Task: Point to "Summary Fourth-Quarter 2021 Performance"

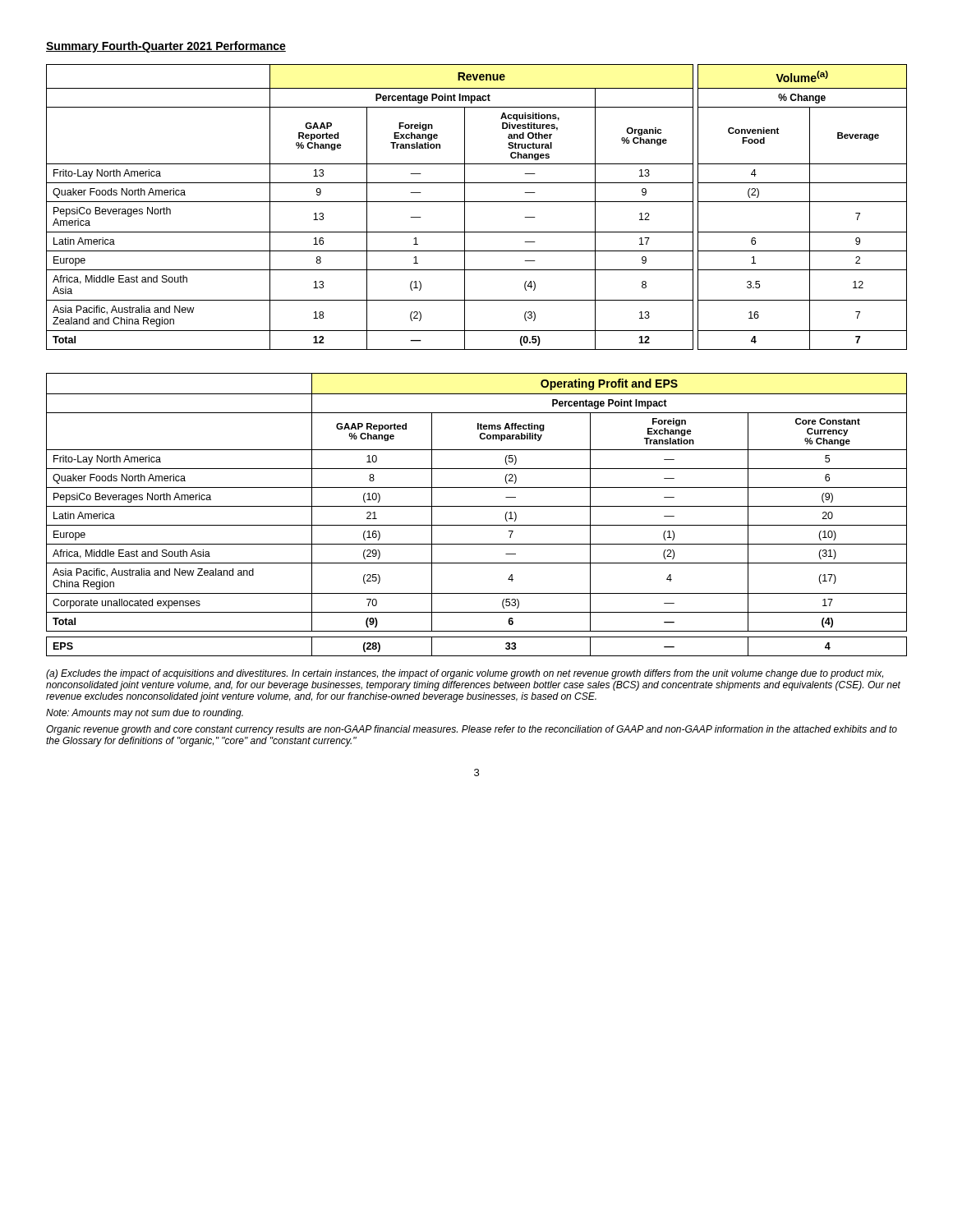Action: click(x=166, y=46)
